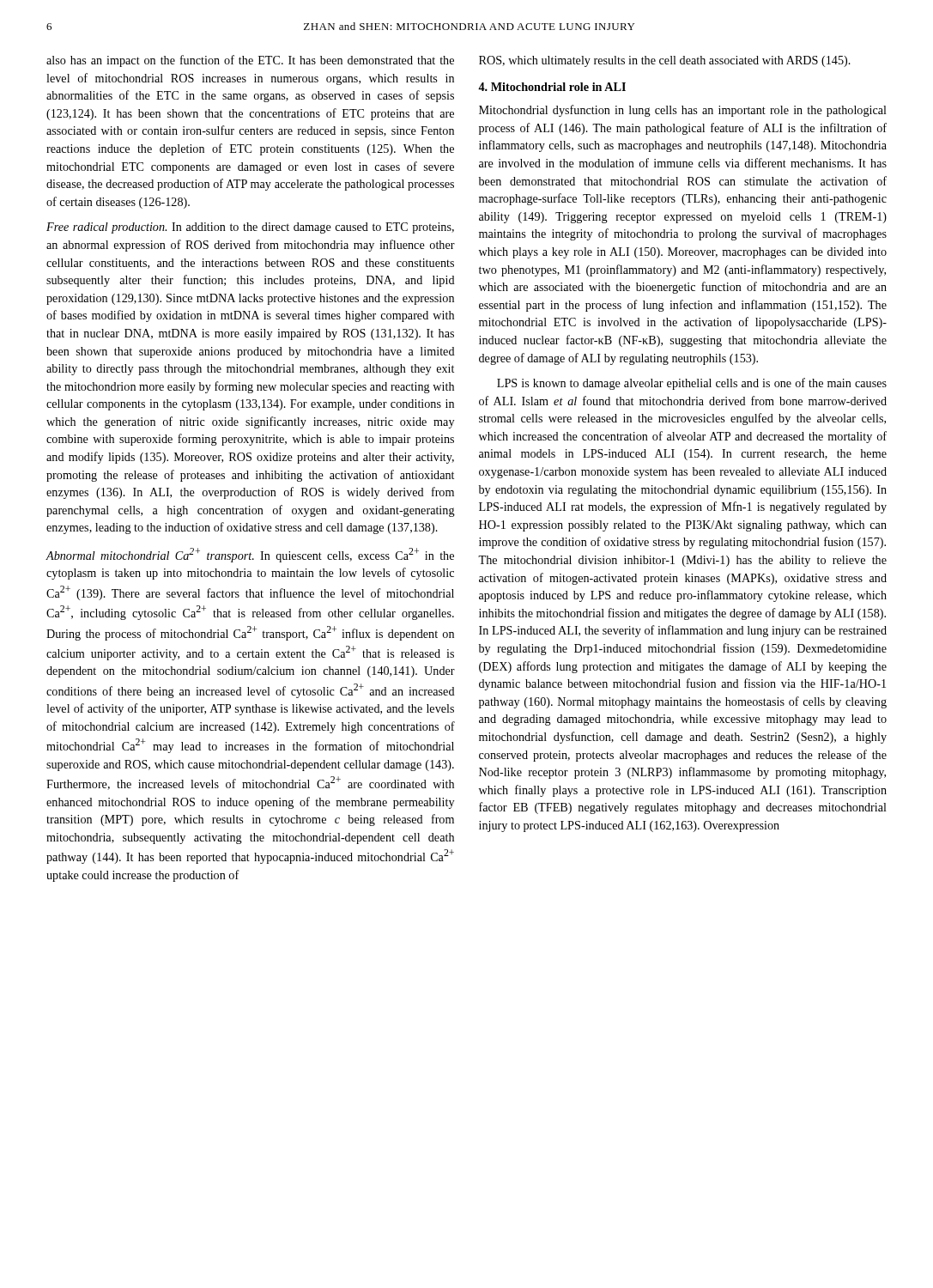Locate the text "4. Mitochondrial role in ALI"
Screen dimensions: 1288x933
coord(552,87)
